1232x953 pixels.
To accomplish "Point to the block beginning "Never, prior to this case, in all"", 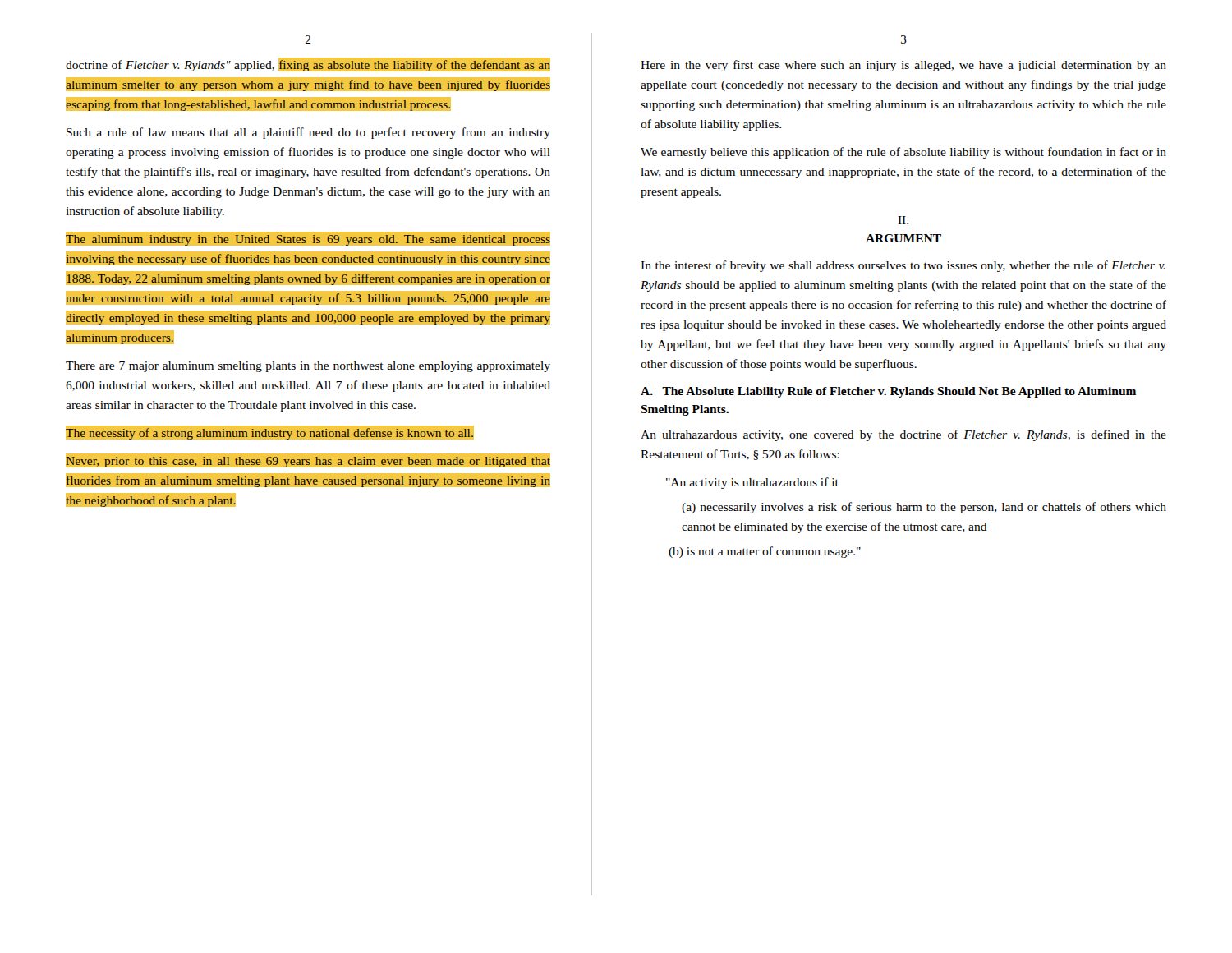I will click(x=308, y=481).
